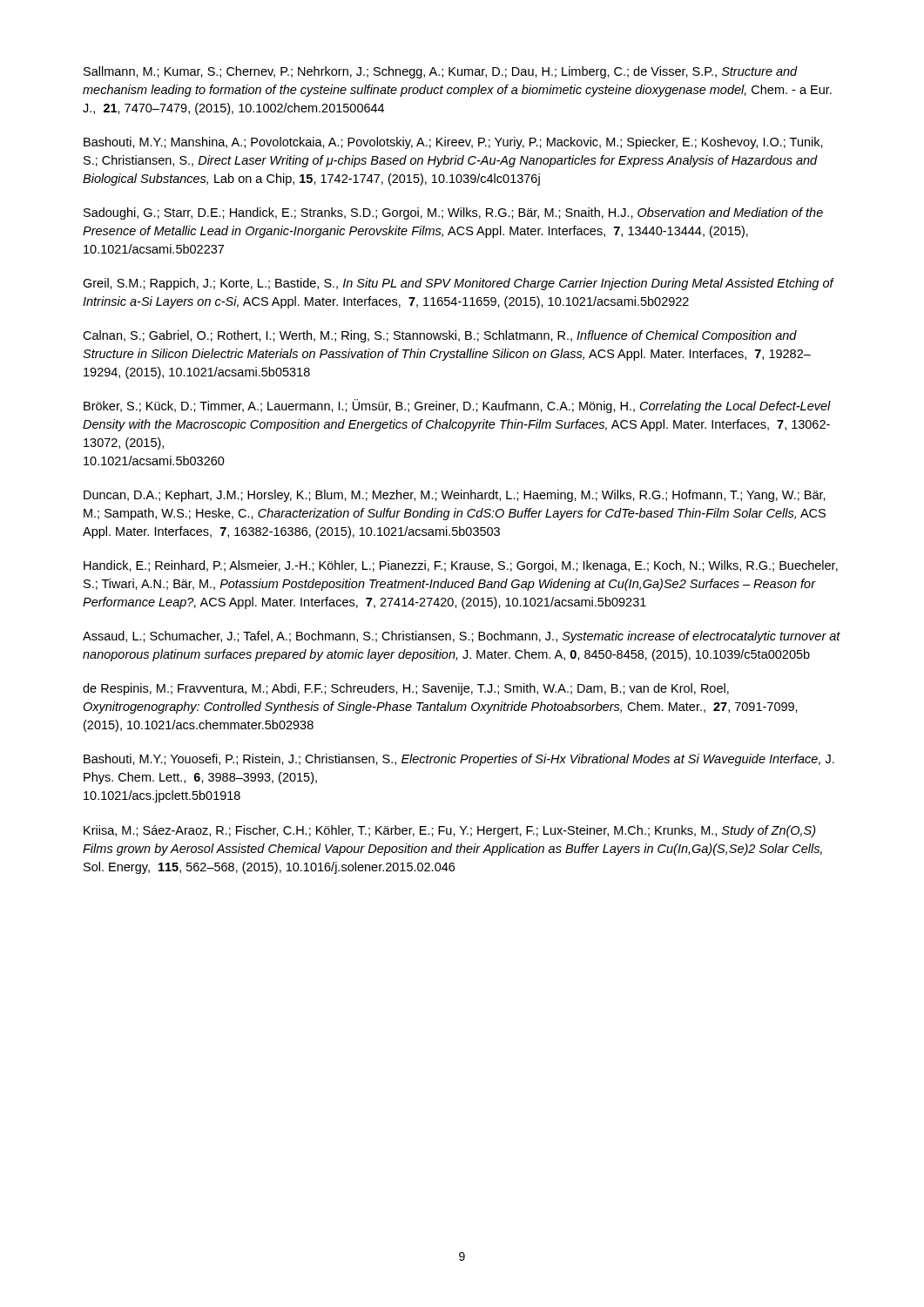Navigate to the passage starting "Kriisa, M.; Sáez-Araoz, R.; Fischer, C.H.; Köhler, T.;"
Viewport: 924px width, 1307px height.
click(453, 848)
